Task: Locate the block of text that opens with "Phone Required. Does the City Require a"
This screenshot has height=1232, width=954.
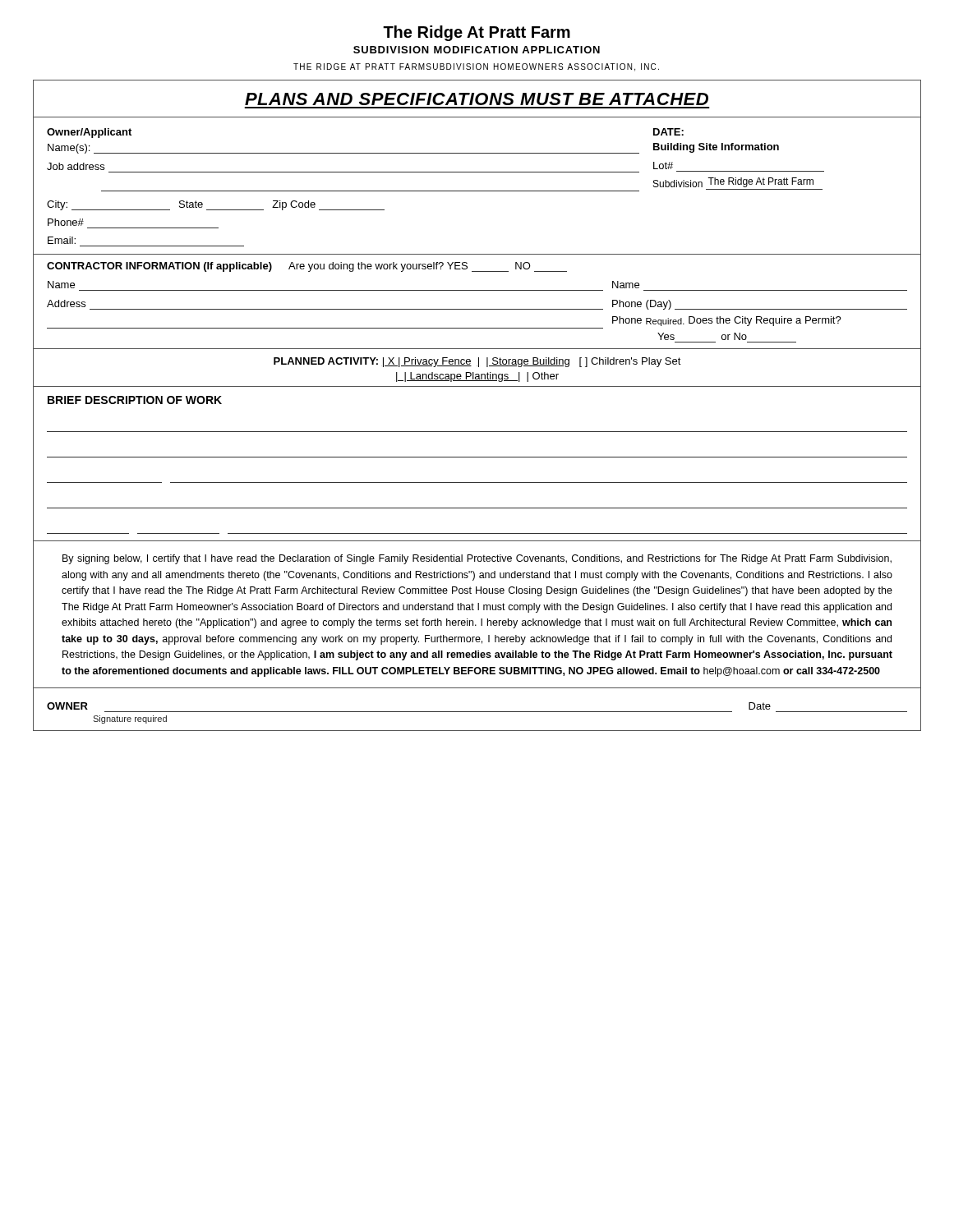Action: (x=726, y=320)
